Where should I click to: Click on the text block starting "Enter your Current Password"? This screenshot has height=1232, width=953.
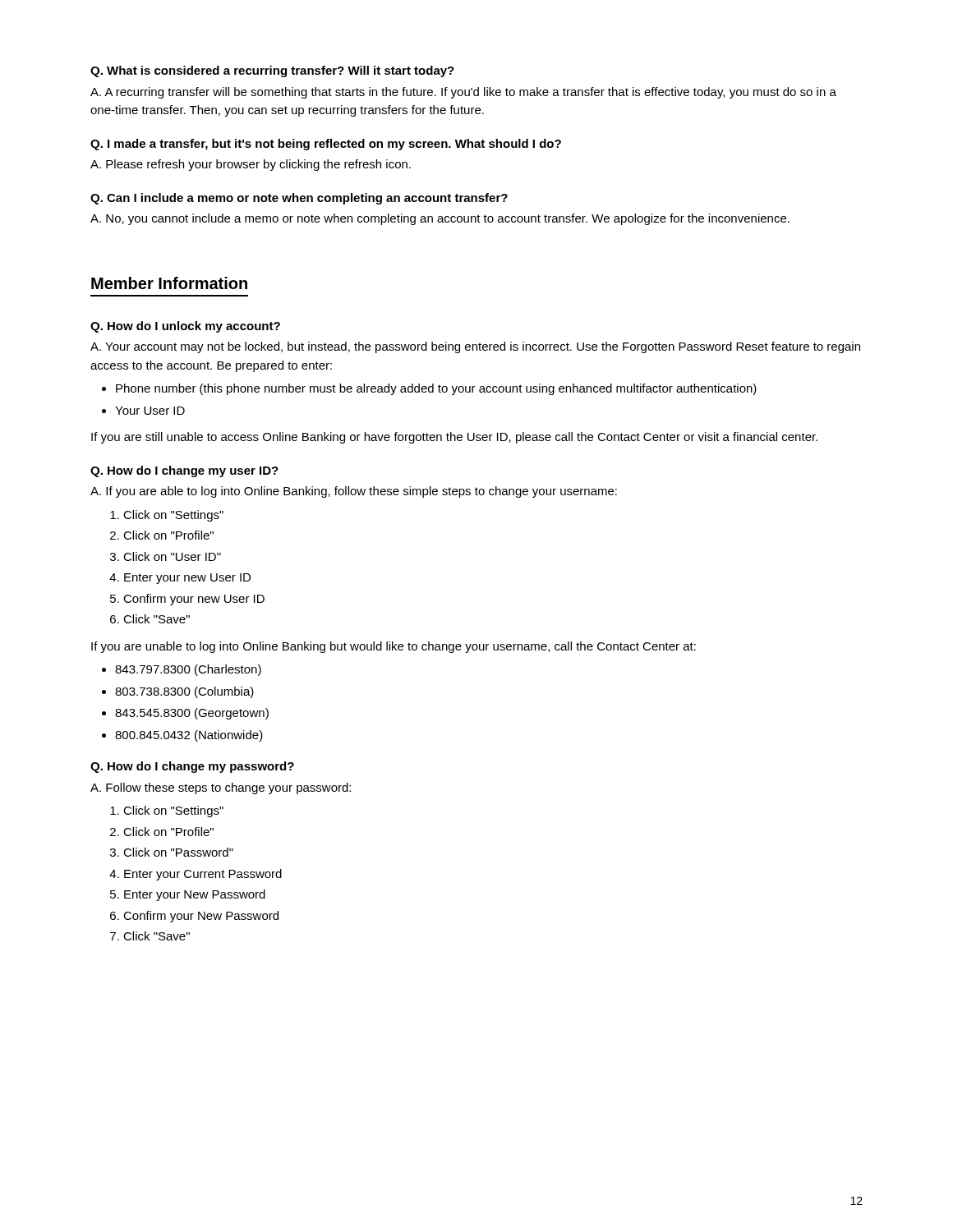[203, 873]
